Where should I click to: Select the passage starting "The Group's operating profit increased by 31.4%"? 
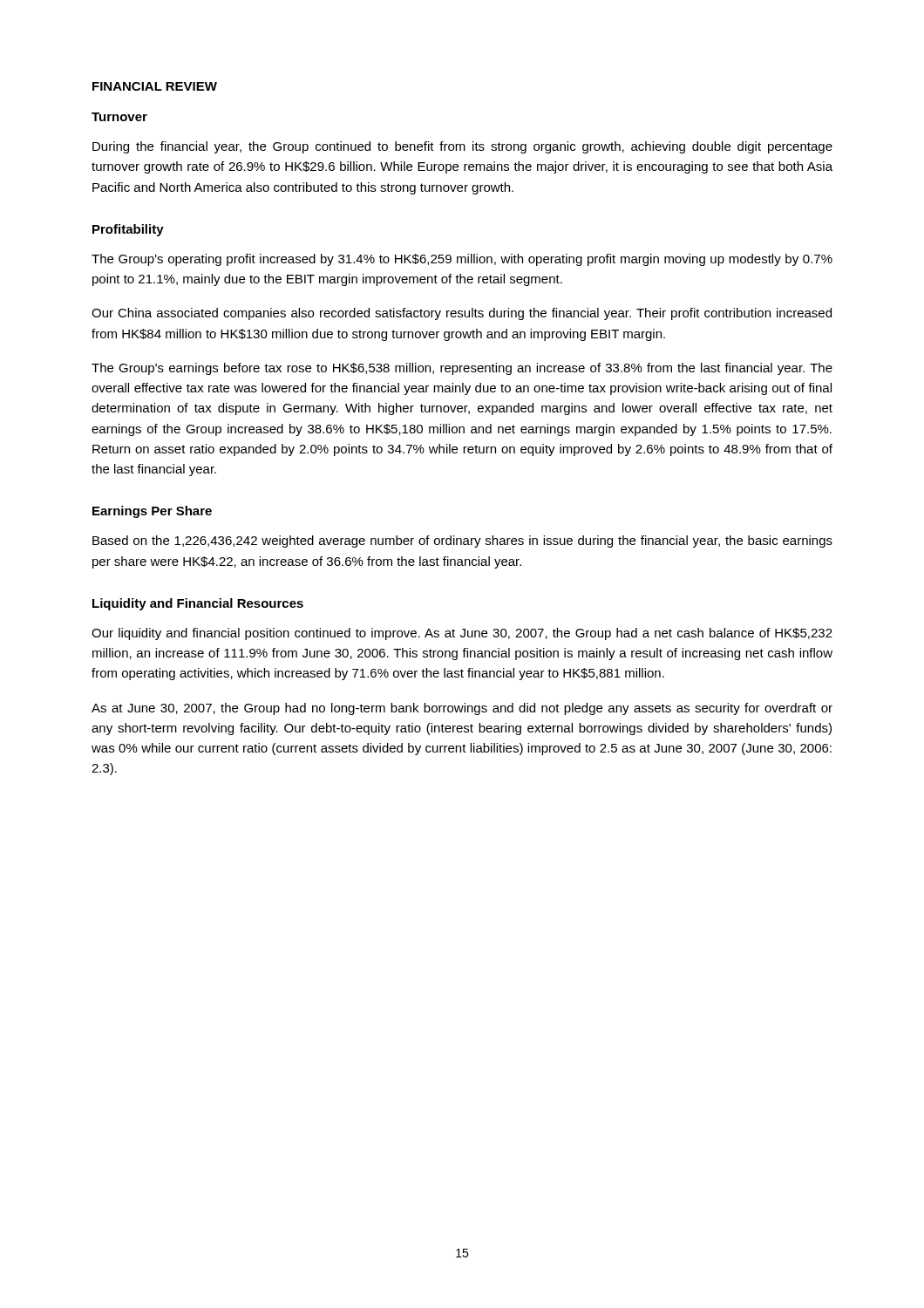pyautogui.click(x=462, y=268)
